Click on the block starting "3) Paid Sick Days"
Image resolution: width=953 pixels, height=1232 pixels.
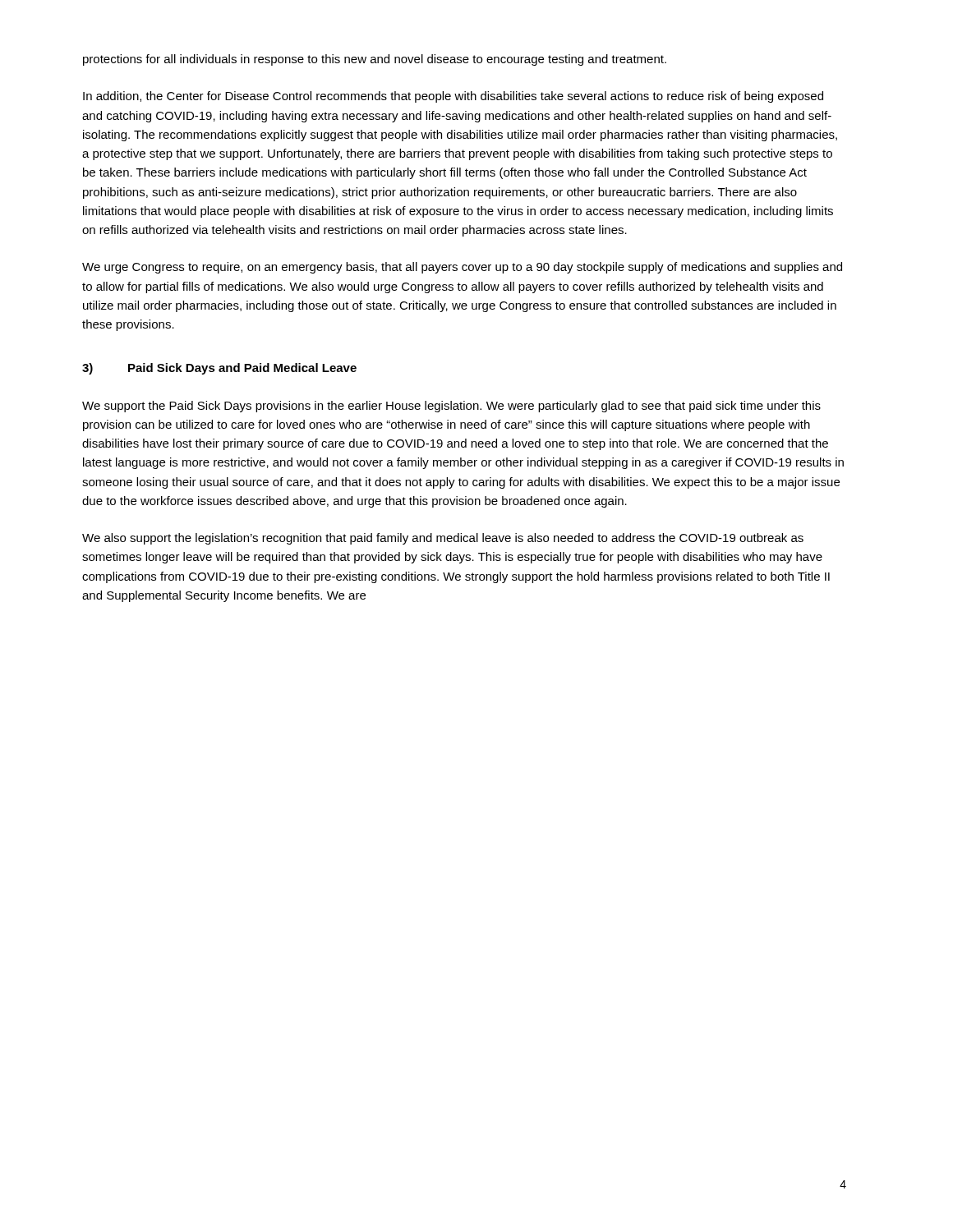(219, 368)
